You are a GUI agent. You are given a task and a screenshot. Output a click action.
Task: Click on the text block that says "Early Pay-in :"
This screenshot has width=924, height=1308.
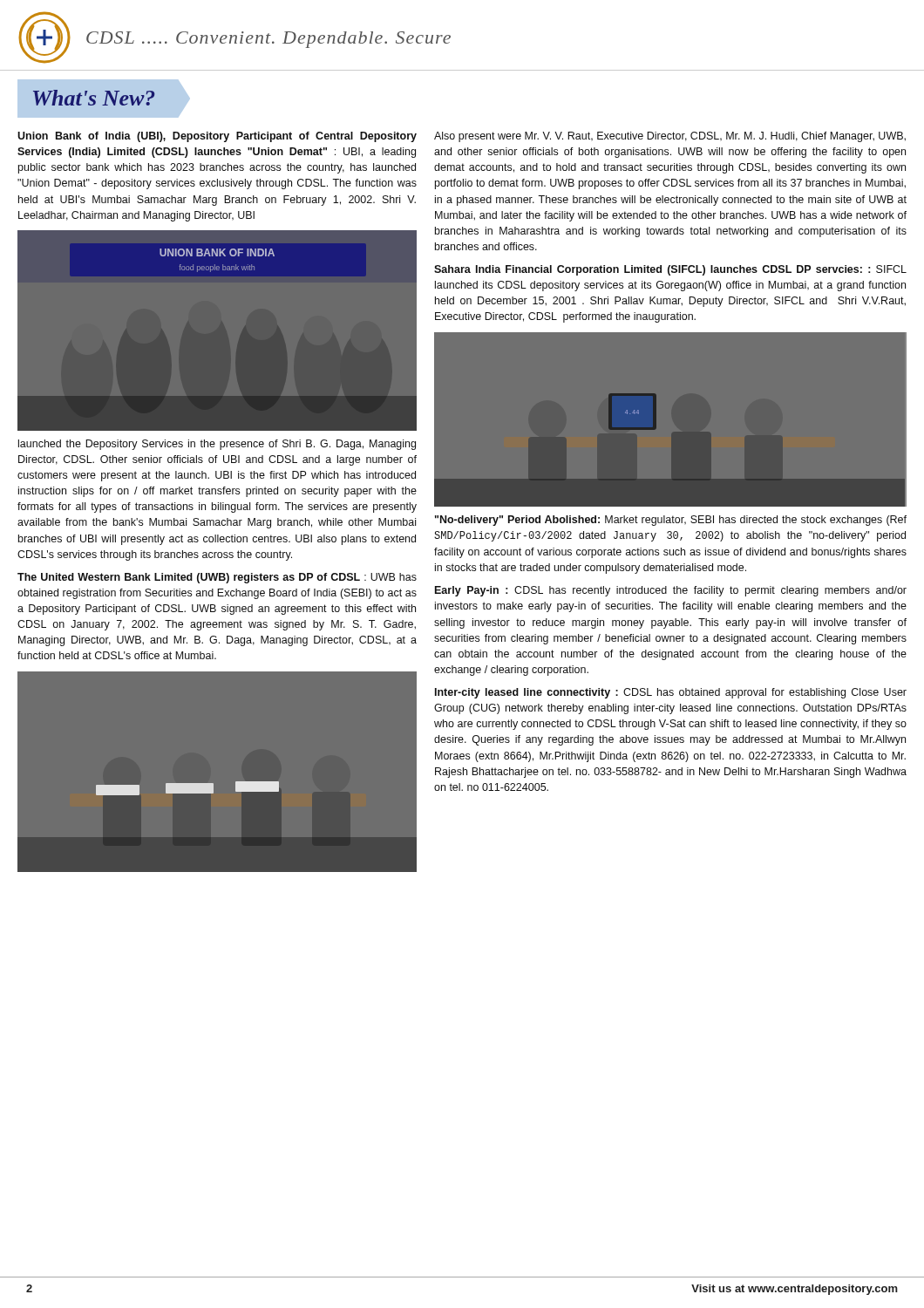[x=670, y=630]
